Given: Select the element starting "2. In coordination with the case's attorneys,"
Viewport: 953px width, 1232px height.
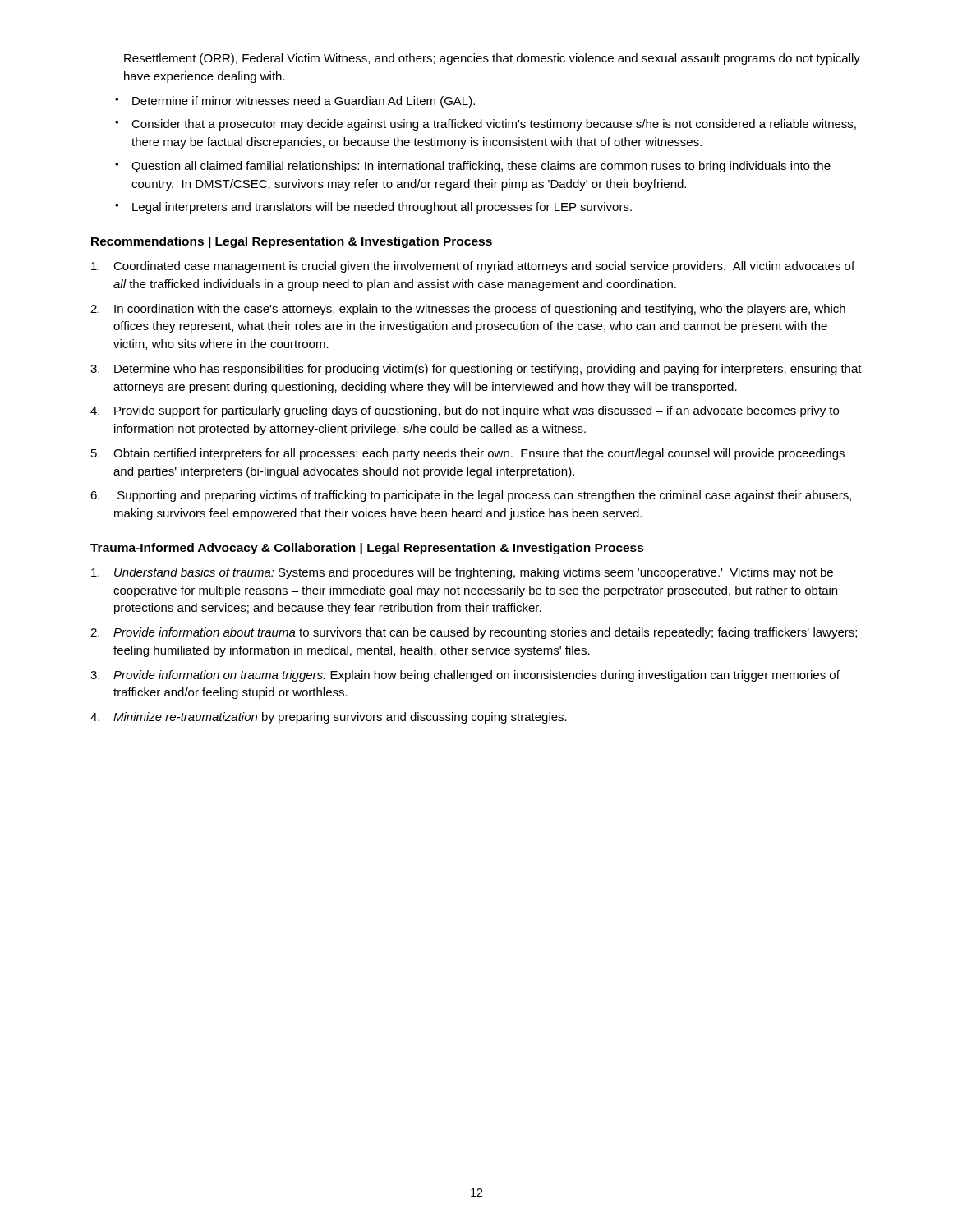Looking at the screenshot, I should coord(476,326).
